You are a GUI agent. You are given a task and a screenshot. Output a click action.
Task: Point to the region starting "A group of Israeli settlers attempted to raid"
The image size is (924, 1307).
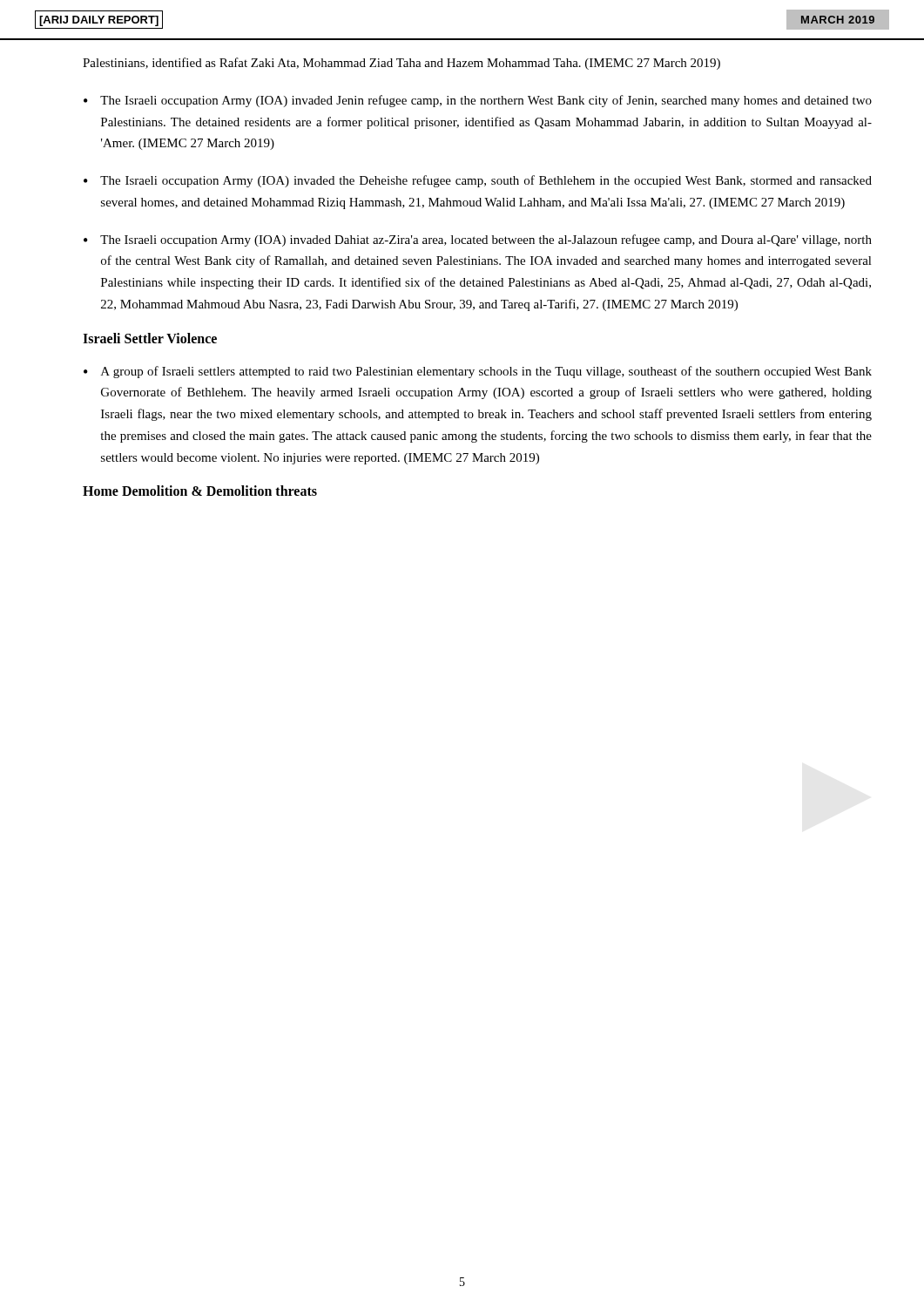pyautogui.click(x=486, y=414)
